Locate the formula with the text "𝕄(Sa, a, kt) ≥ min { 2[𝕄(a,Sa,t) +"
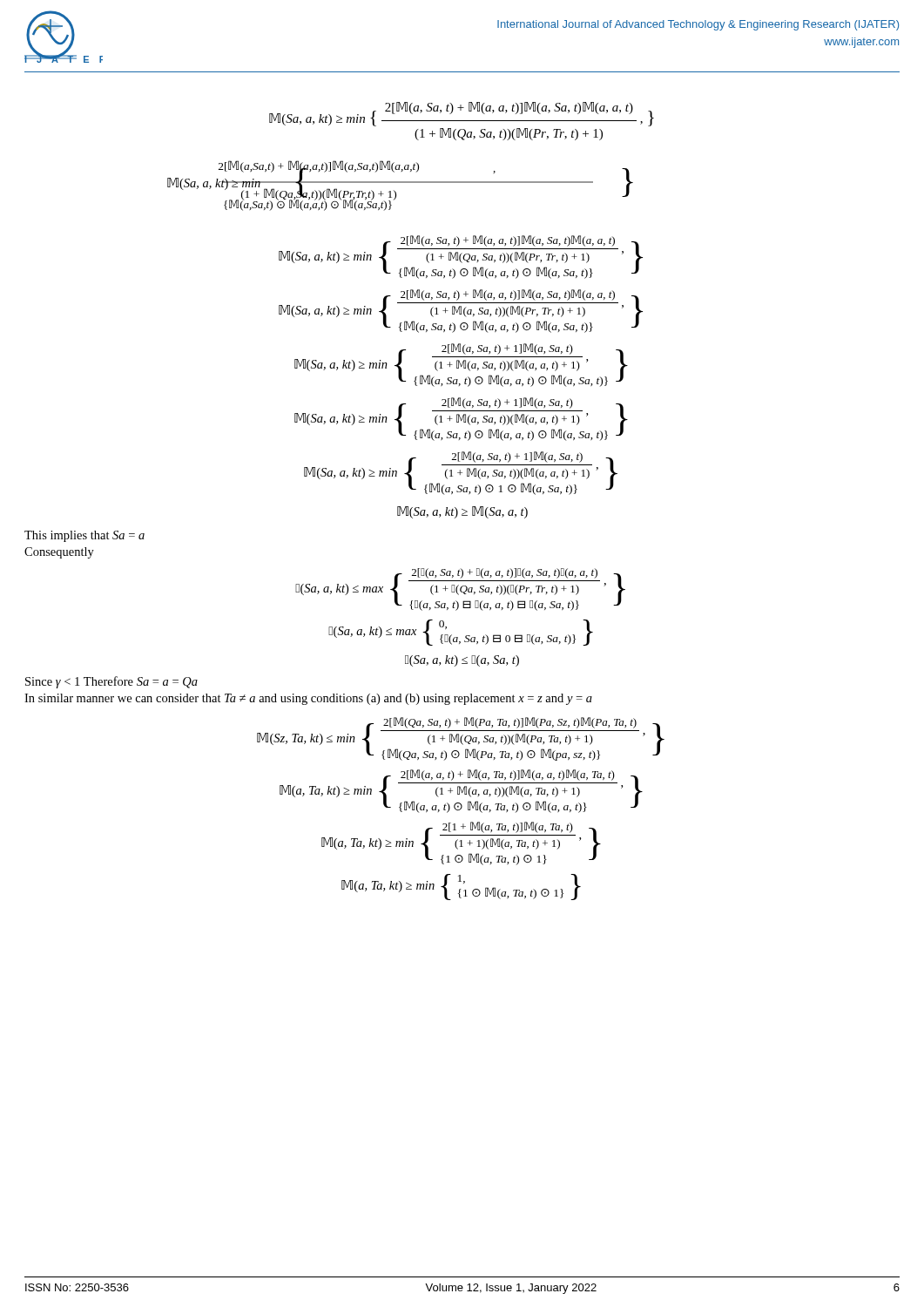924x1307 pixels. tap(462, 185)
